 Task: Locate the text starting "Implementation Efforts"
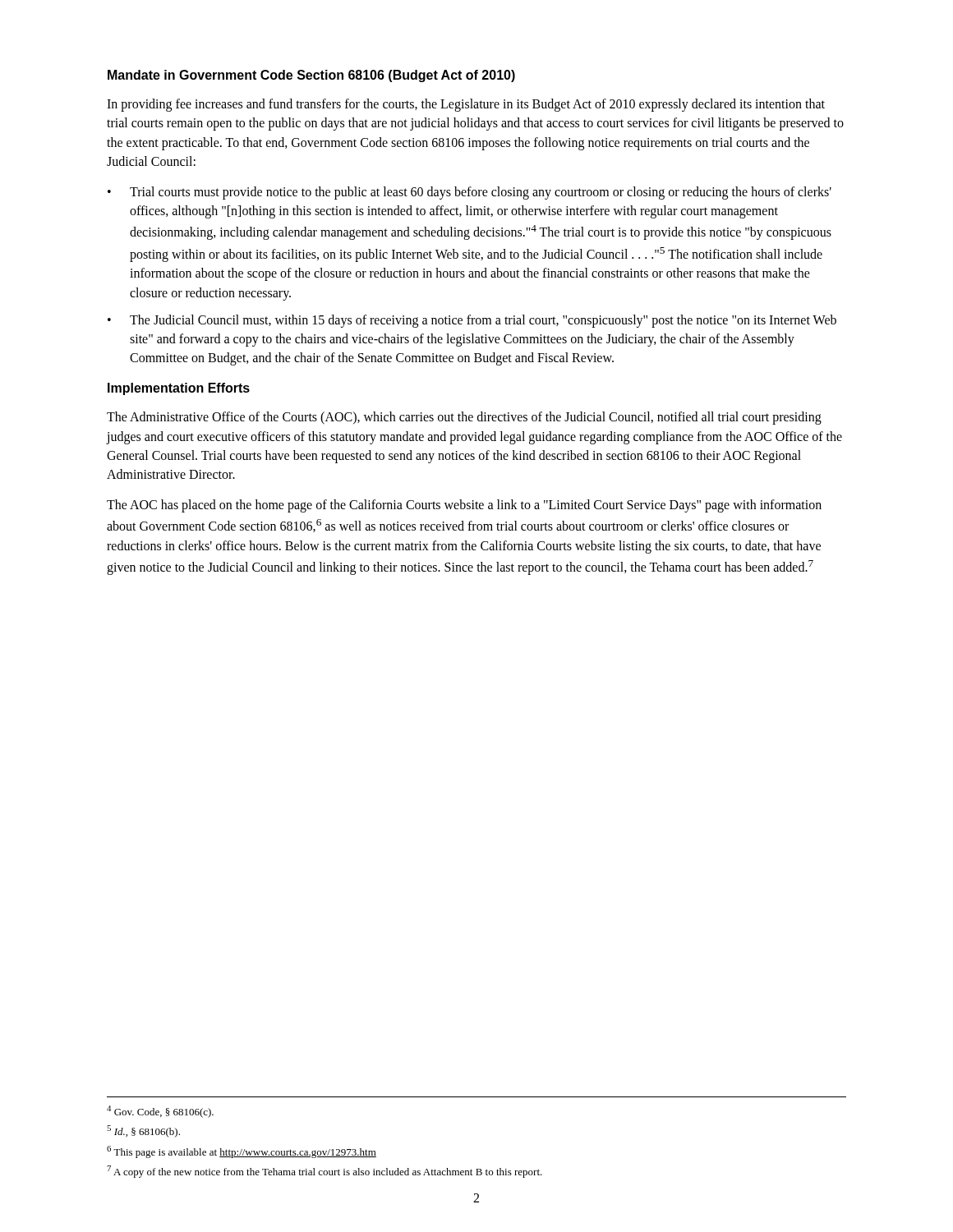(178, 388)
